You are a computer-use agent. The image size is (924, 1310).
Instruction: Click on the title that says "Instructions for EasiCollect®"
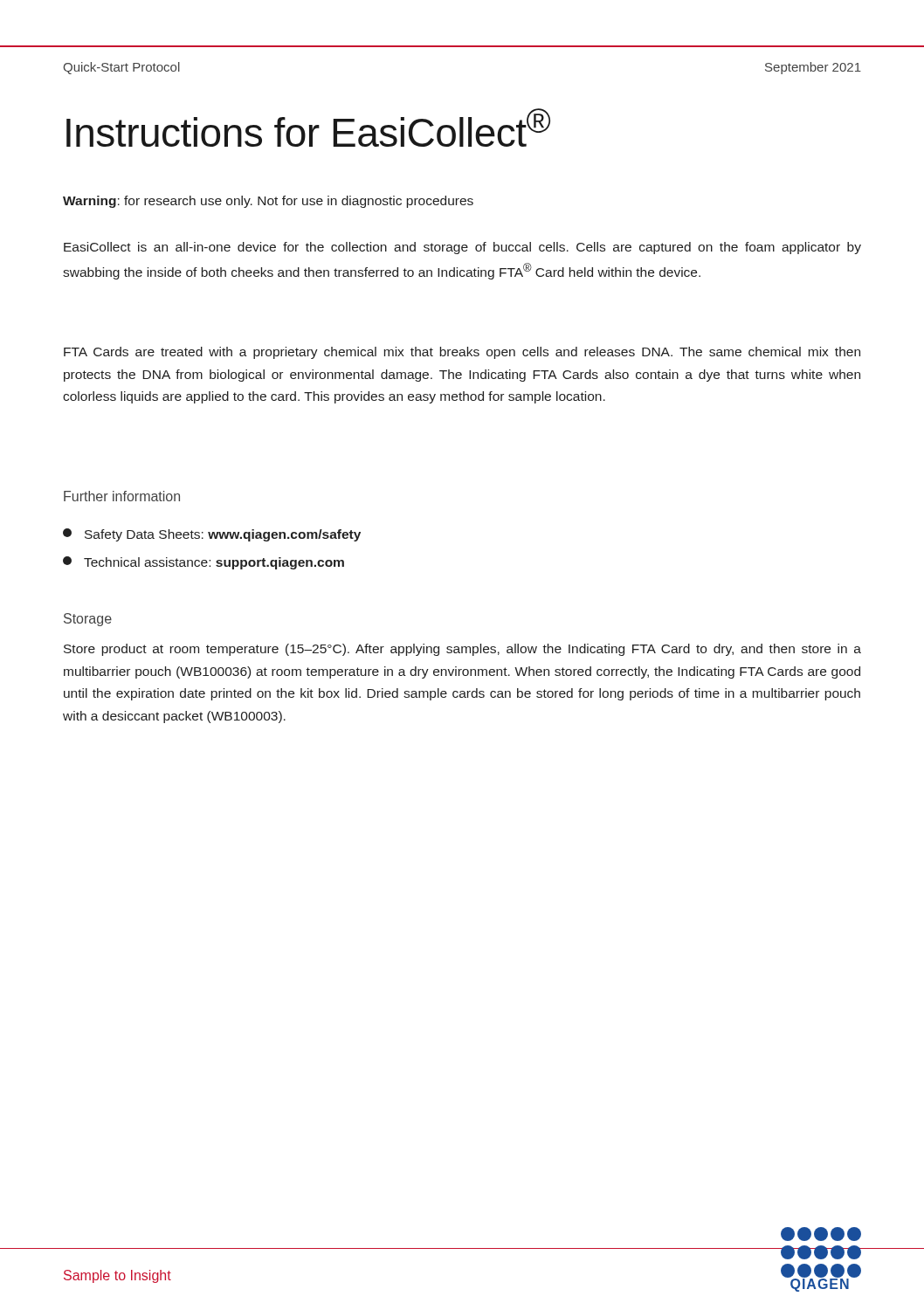pos(307,129)
